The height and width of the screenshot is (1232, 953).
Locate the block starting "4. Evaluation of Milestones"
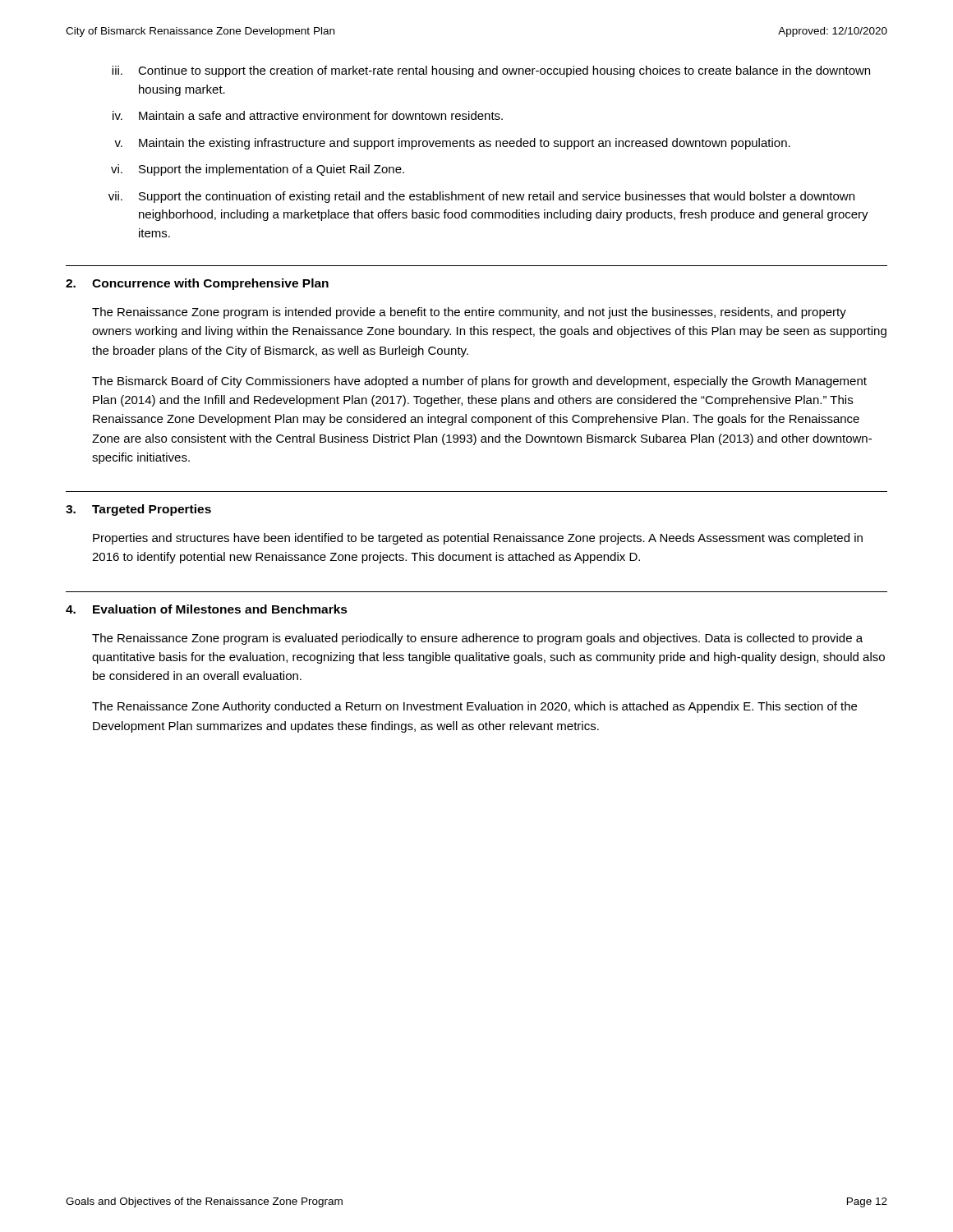(x=207, y=609)
